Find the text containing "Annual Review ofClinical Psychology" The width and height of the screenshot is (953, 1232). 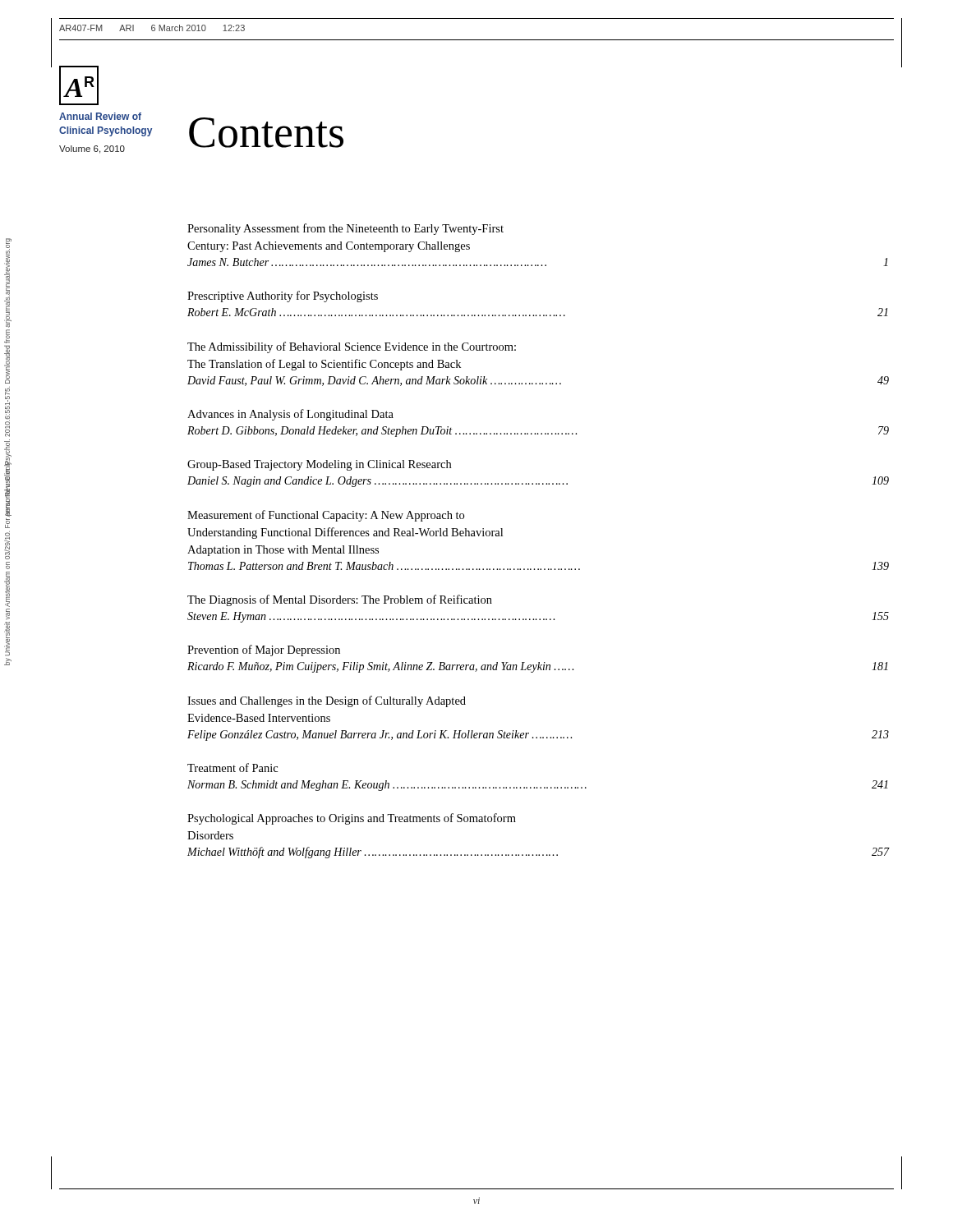106,124
